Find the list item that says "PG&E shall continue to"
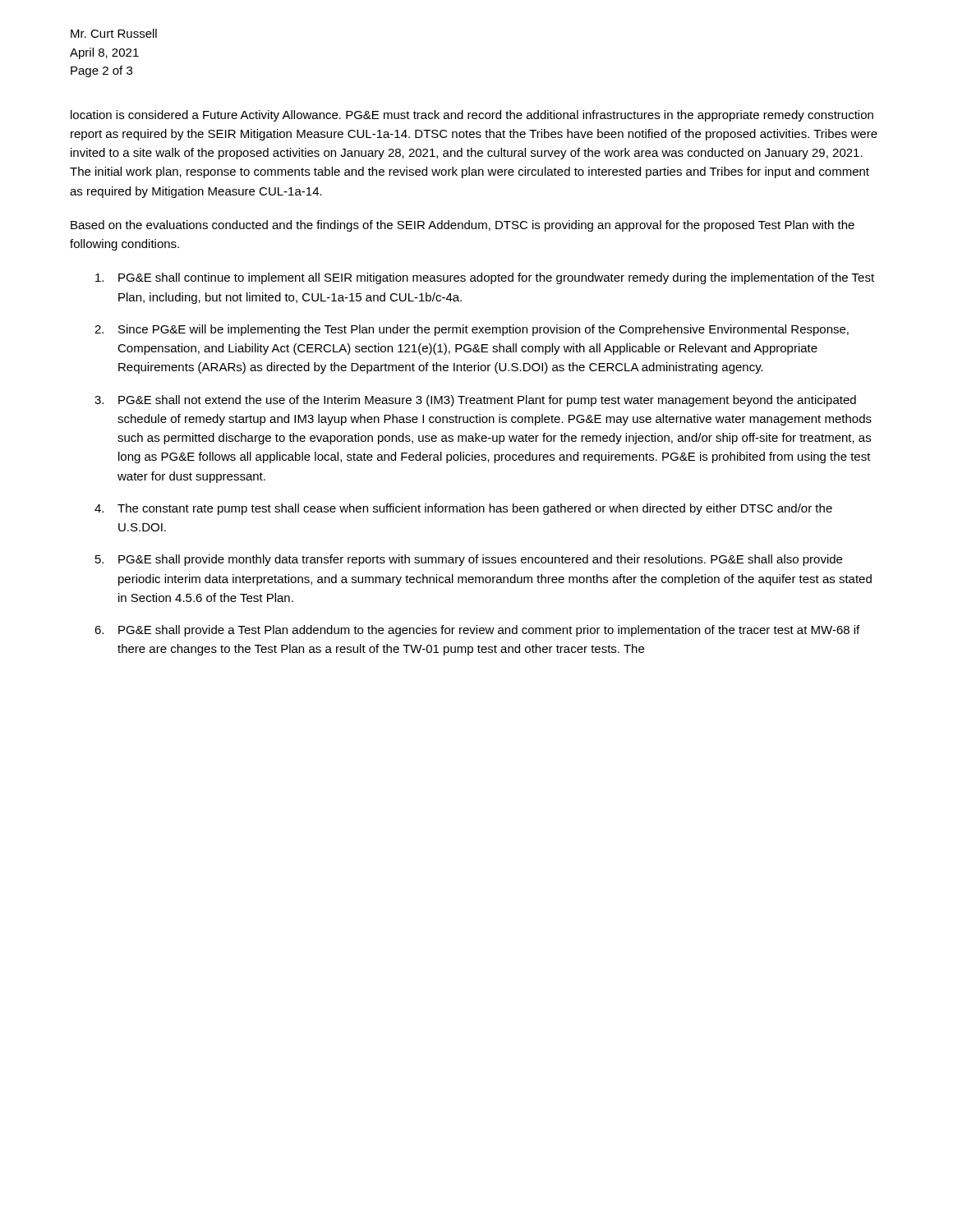This screenshot has width=953, height=1232. point(489,287)
